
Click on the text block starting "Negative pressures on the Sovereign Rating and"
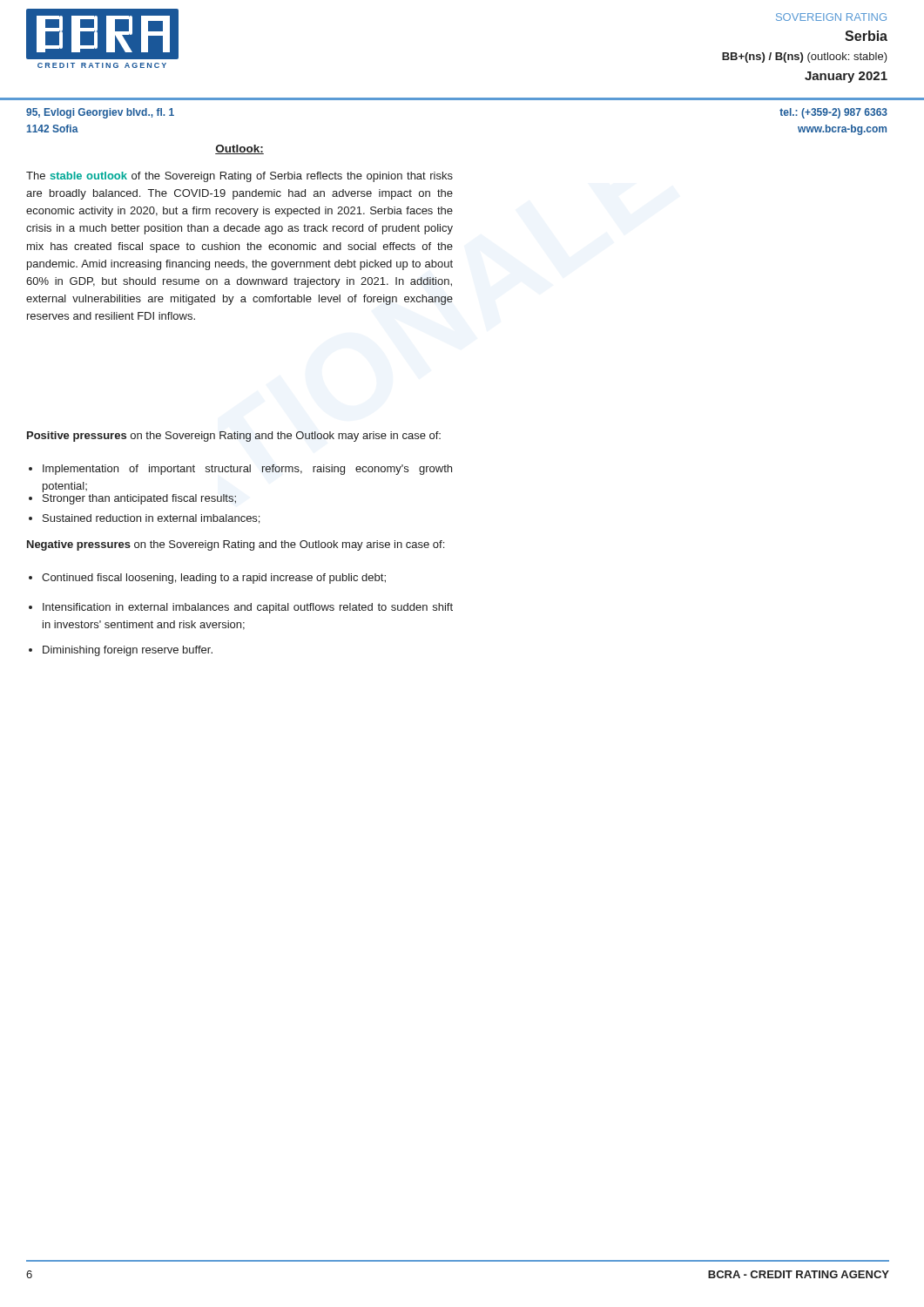[x=236, y=544]
